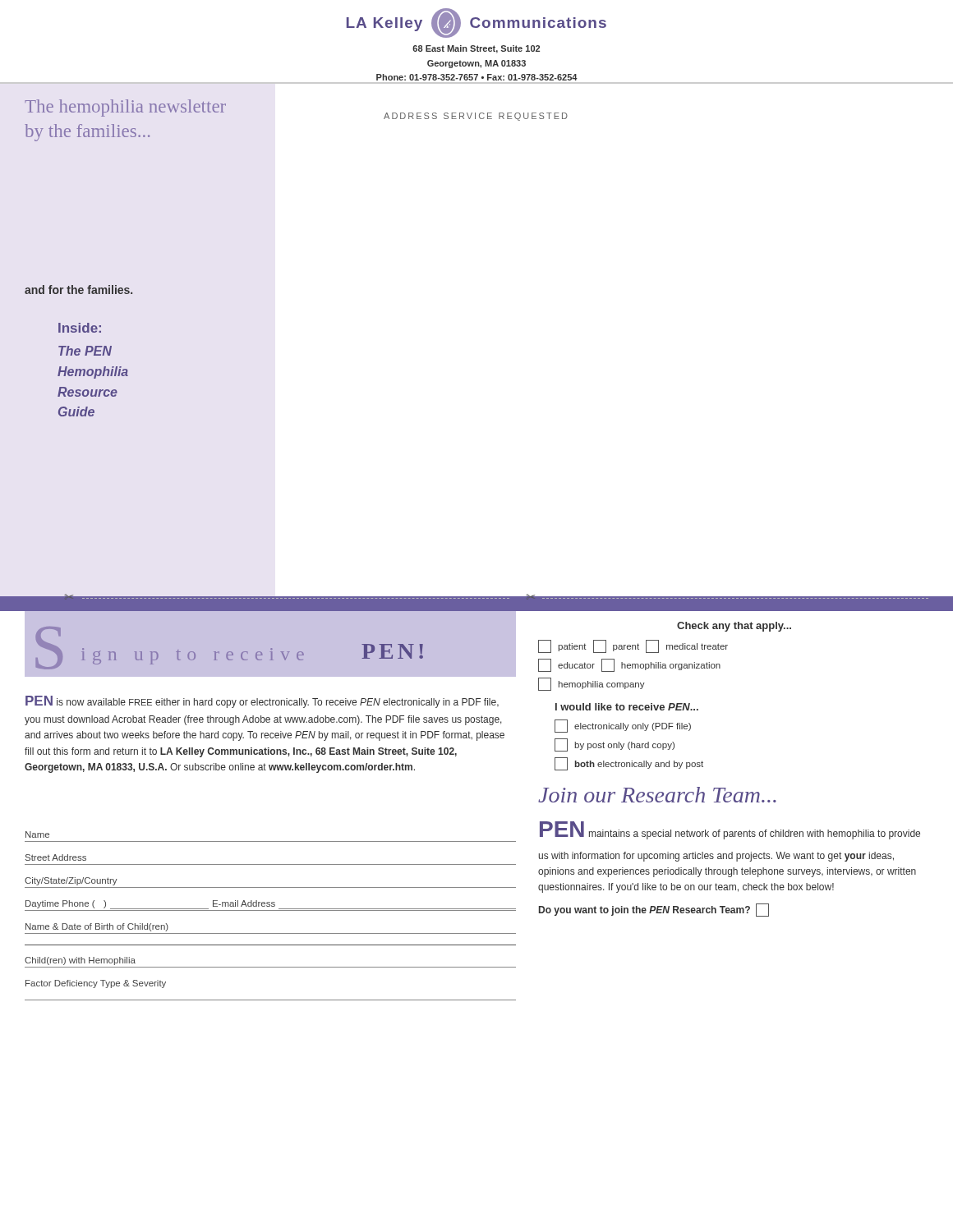The height and width of the screenshot is (1232, 953).
Task: Locate the text "both electronically and by post"
Action: tap(629, 764)
